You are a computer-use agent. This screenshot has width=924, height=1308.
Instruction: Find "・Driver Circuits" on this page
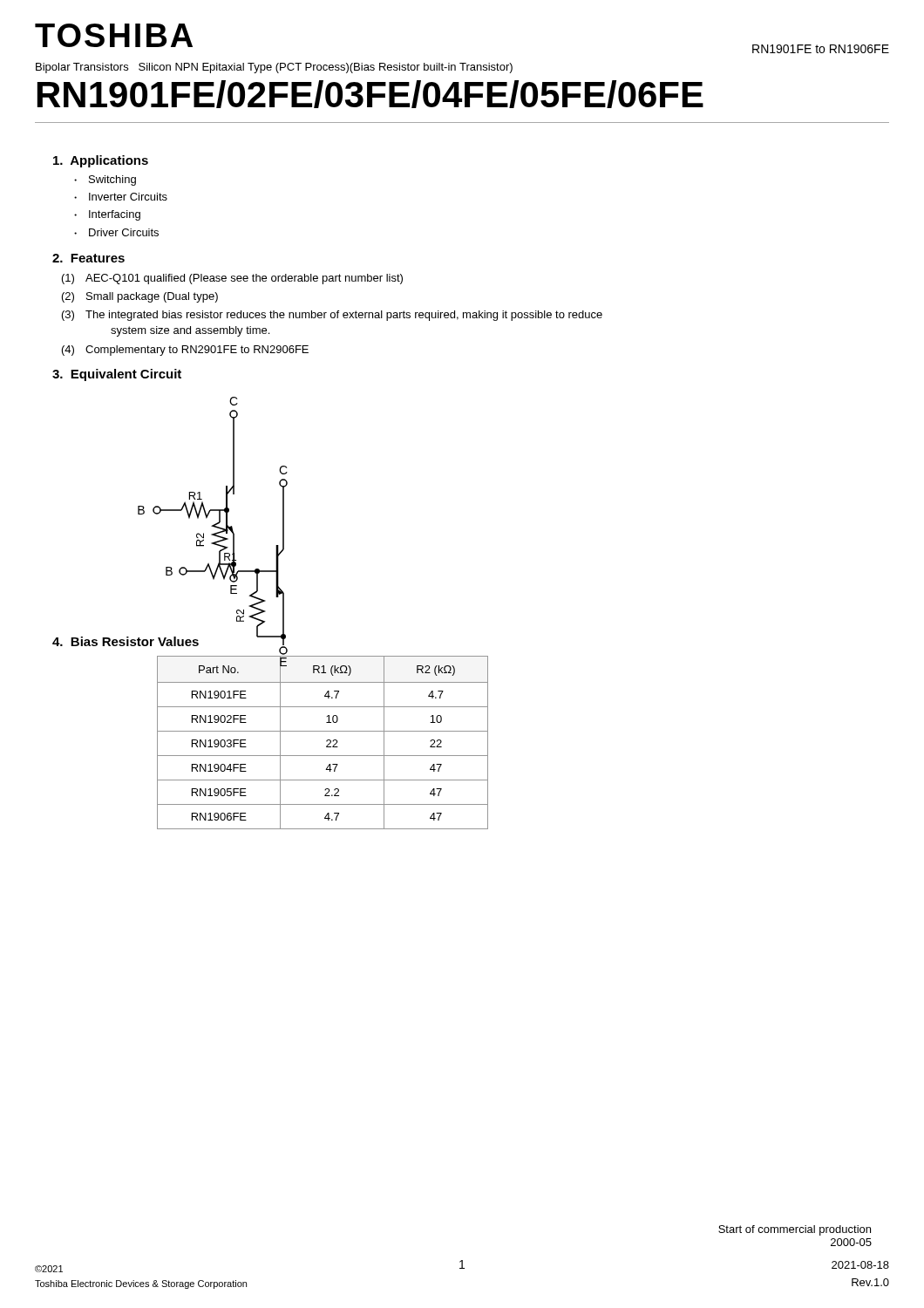tap(114, 233)
